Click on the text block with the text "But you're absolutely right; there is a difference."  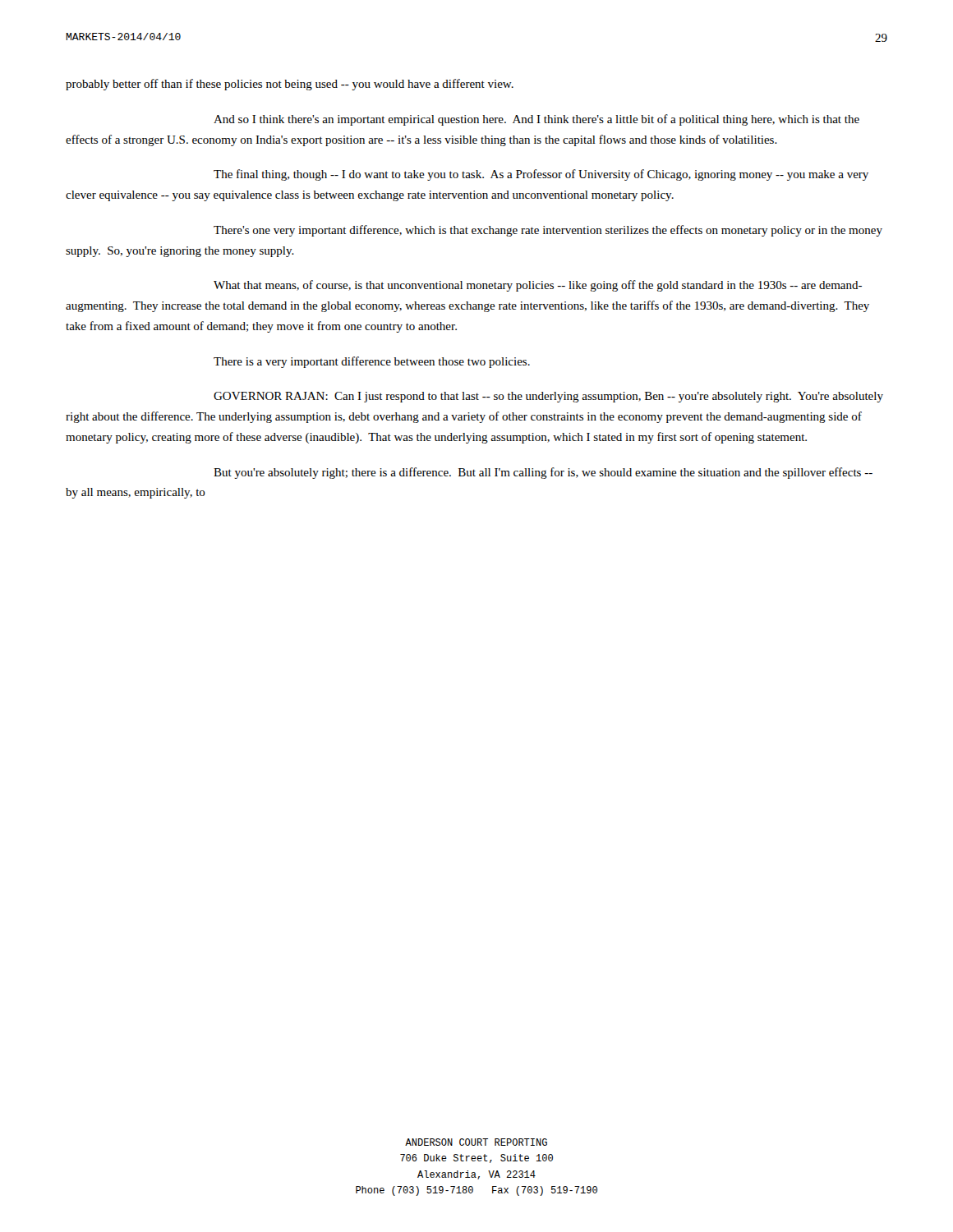point(469,482)
